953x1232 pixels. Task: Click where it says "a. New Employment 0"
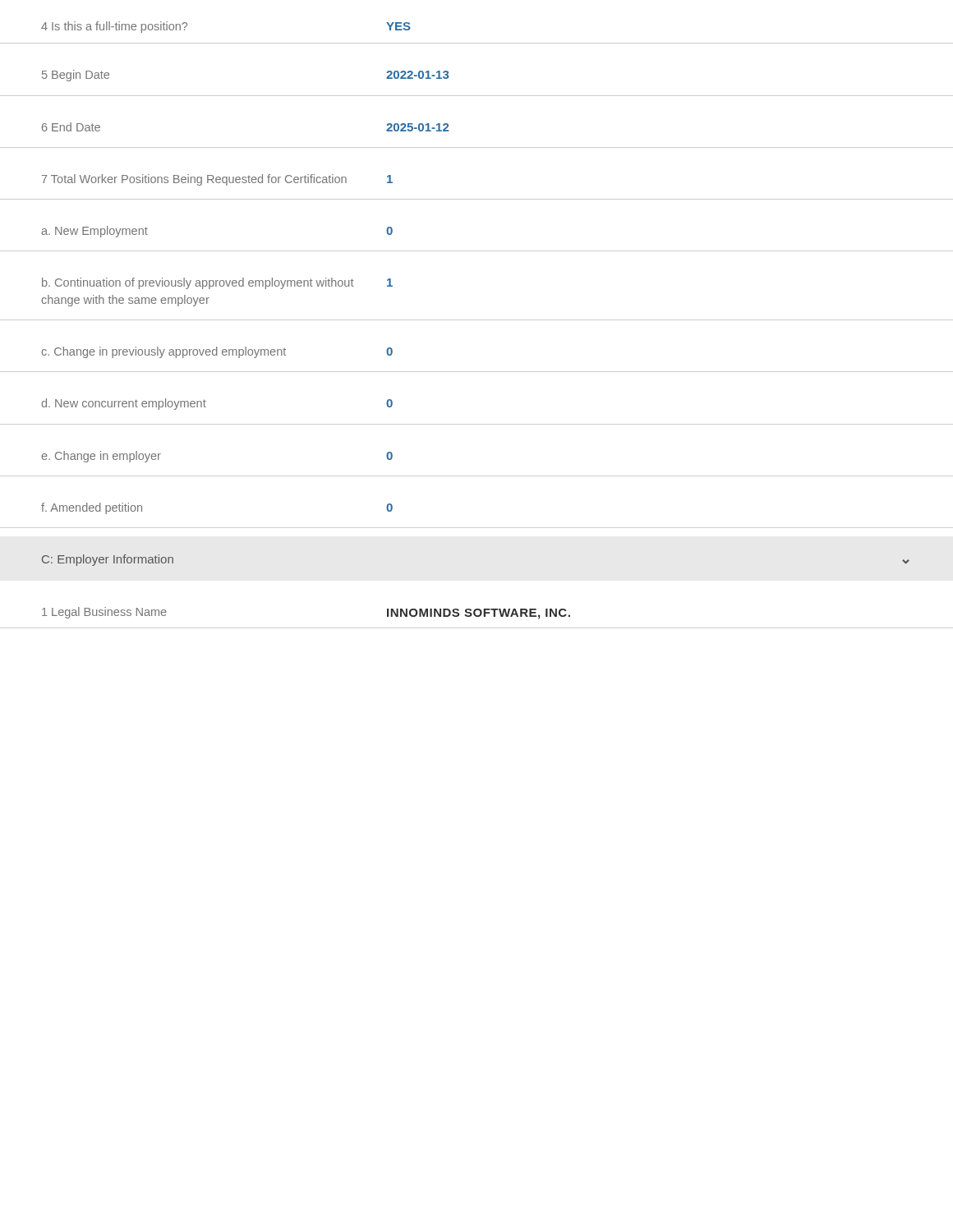[94, 231]
